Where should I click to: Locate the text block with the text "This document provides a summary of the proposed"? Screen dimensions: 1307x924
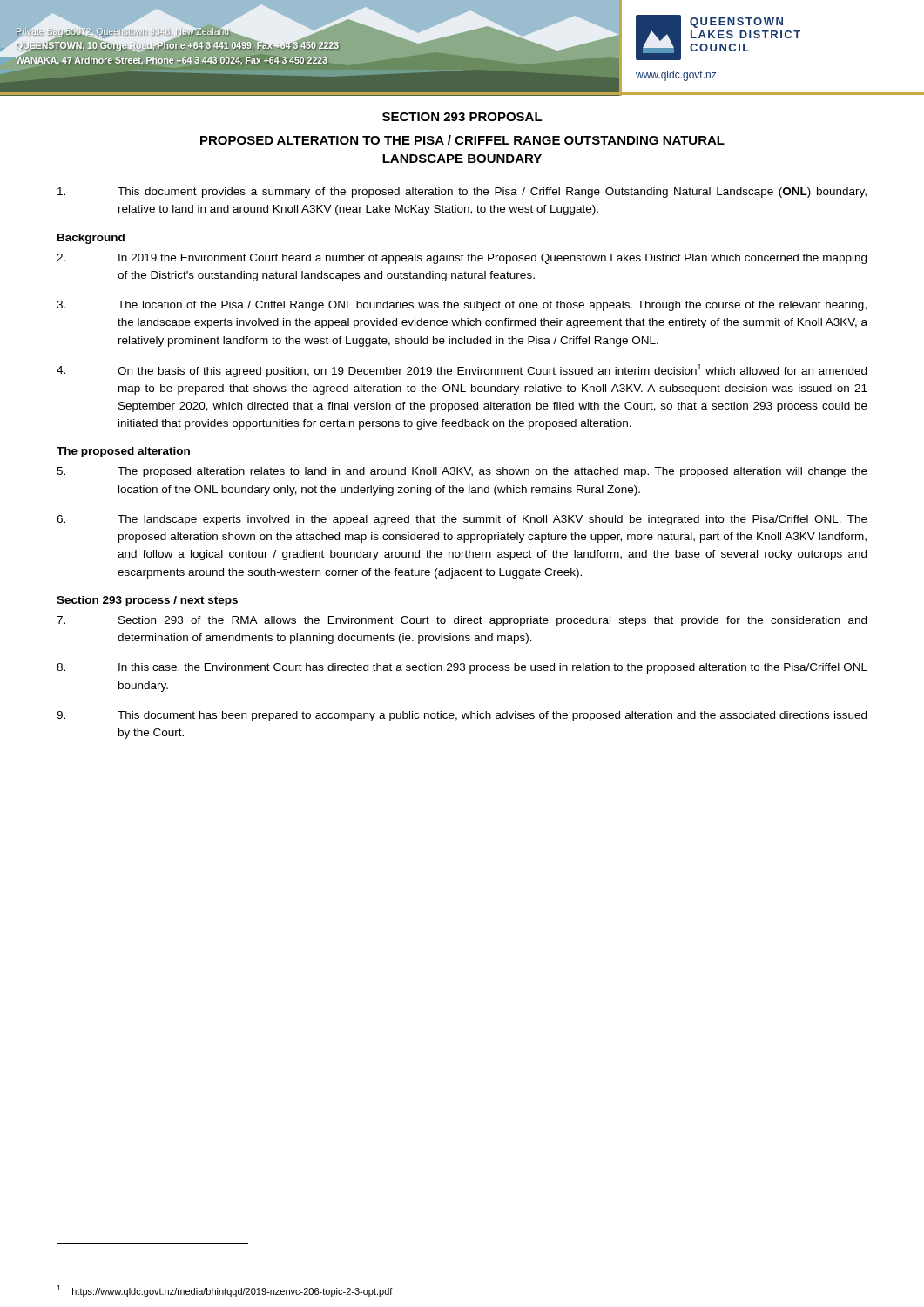tap(462, 201)
